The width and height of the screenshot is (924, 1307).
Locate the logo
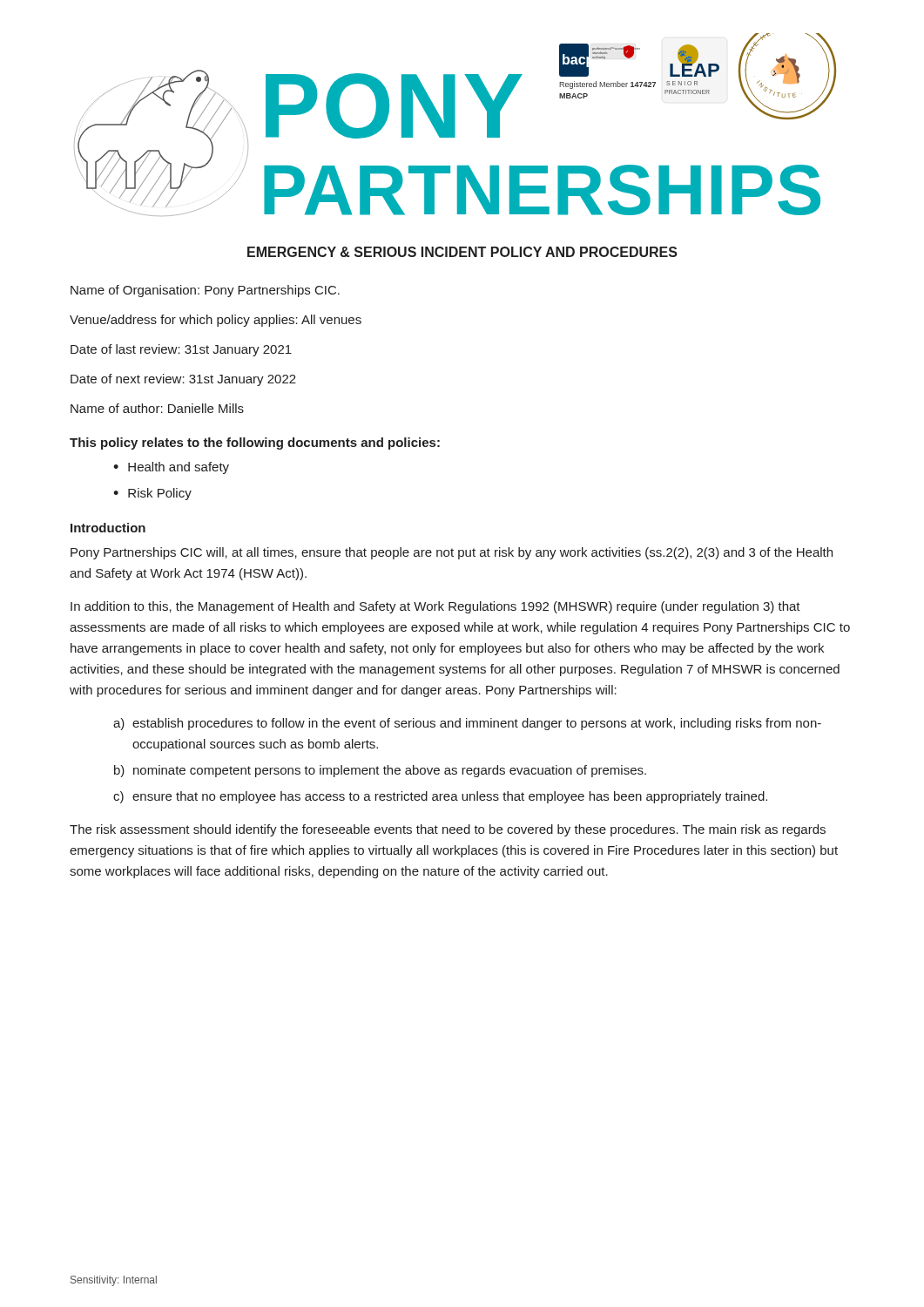click(462, 127)
